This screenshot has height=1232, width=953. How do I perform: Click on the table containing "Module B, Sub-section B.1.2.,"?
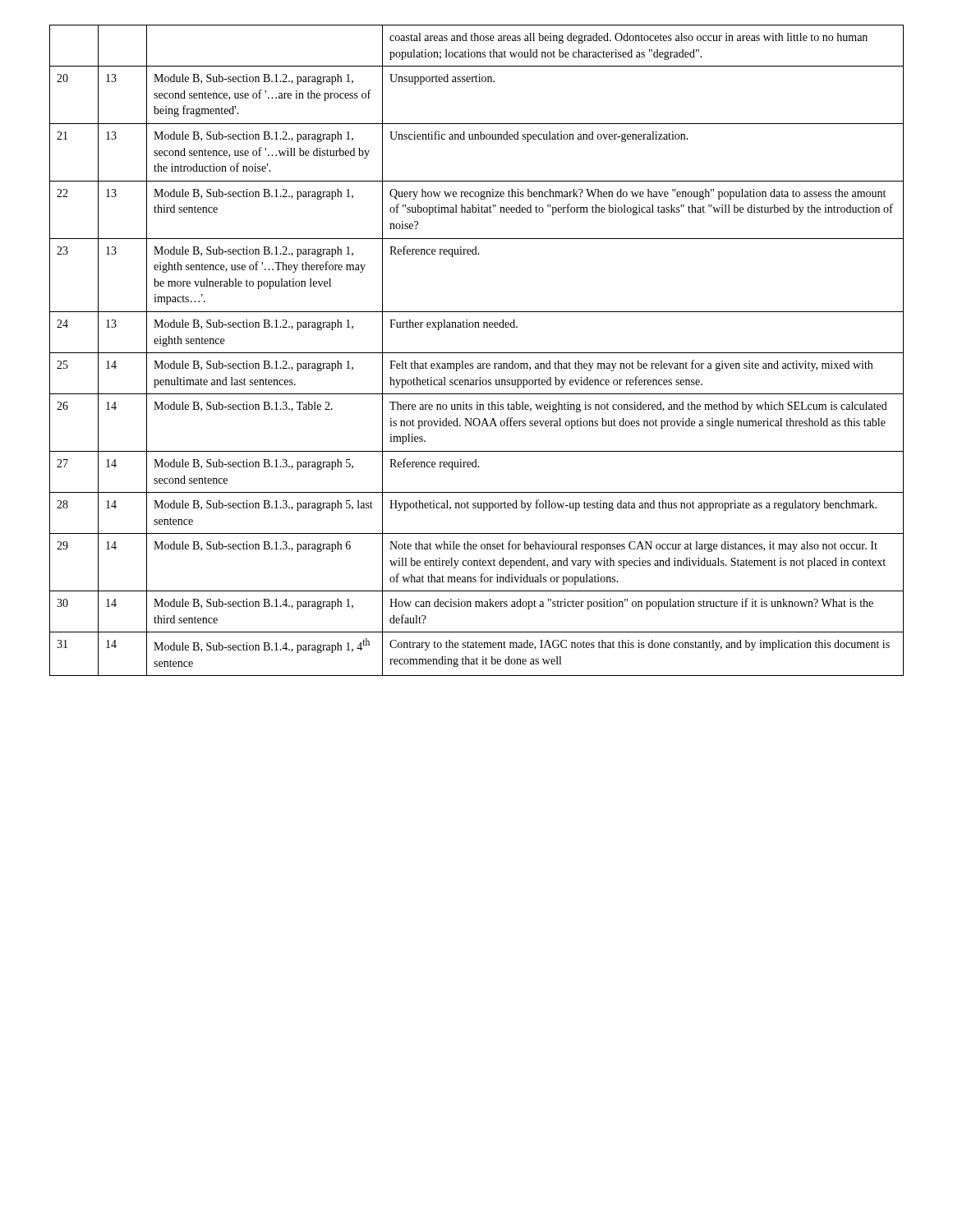click(476, 350)
